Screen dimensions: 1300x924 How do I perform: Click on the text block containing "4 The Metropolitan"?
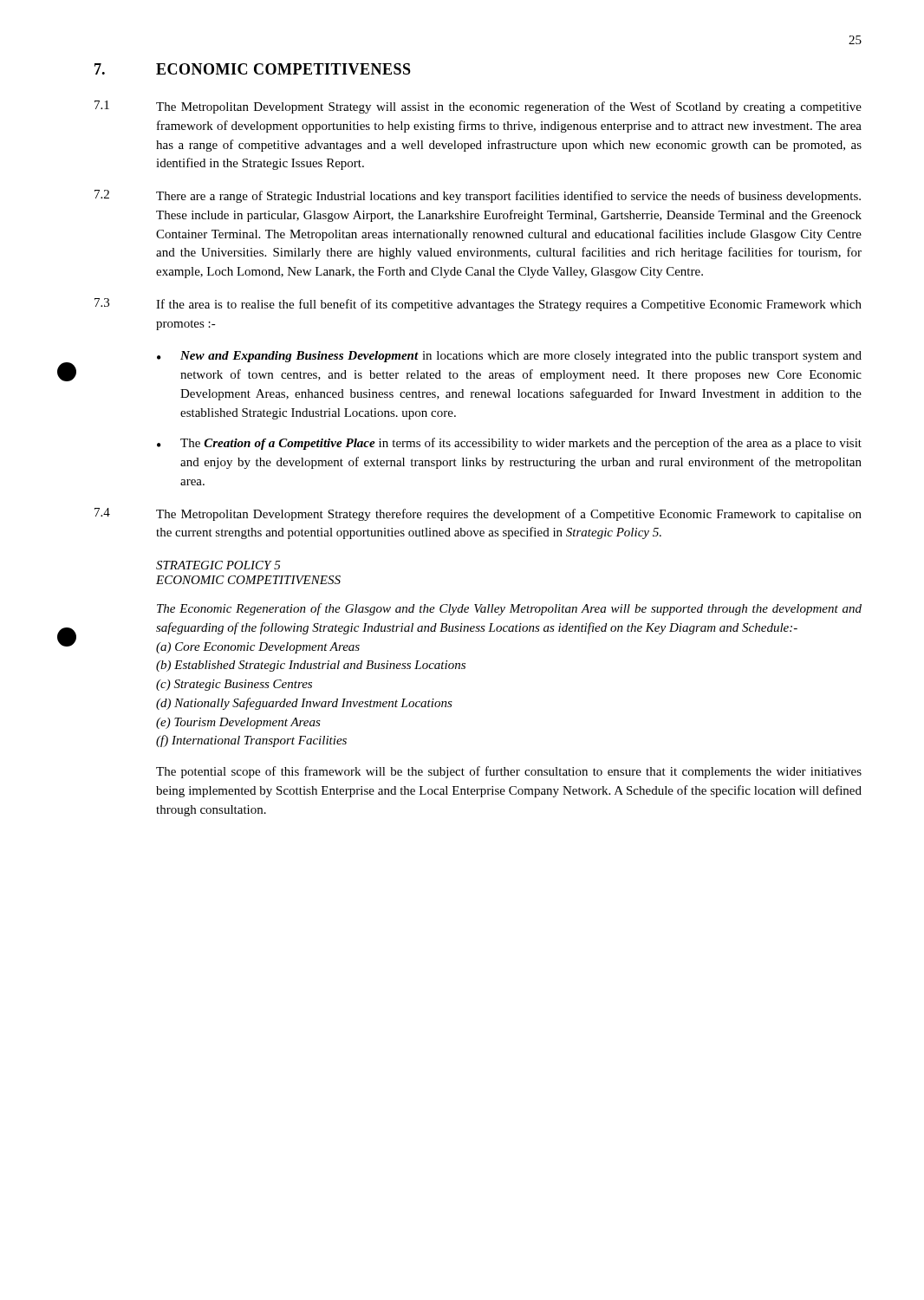click(478, 524)
